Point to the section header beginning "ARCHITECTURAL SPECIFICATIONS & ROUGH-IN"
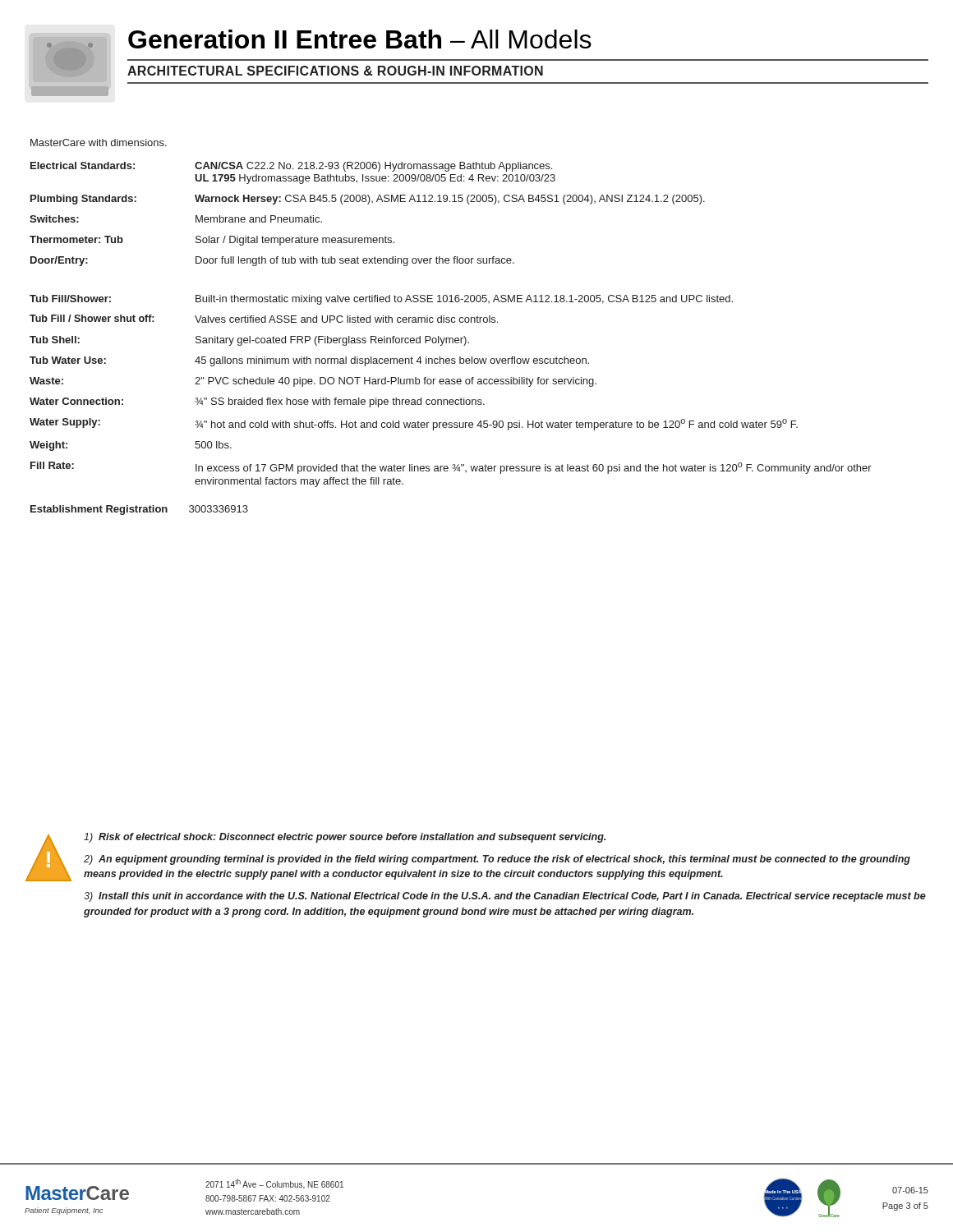The image size is (953, 1232). coord(336,71)
